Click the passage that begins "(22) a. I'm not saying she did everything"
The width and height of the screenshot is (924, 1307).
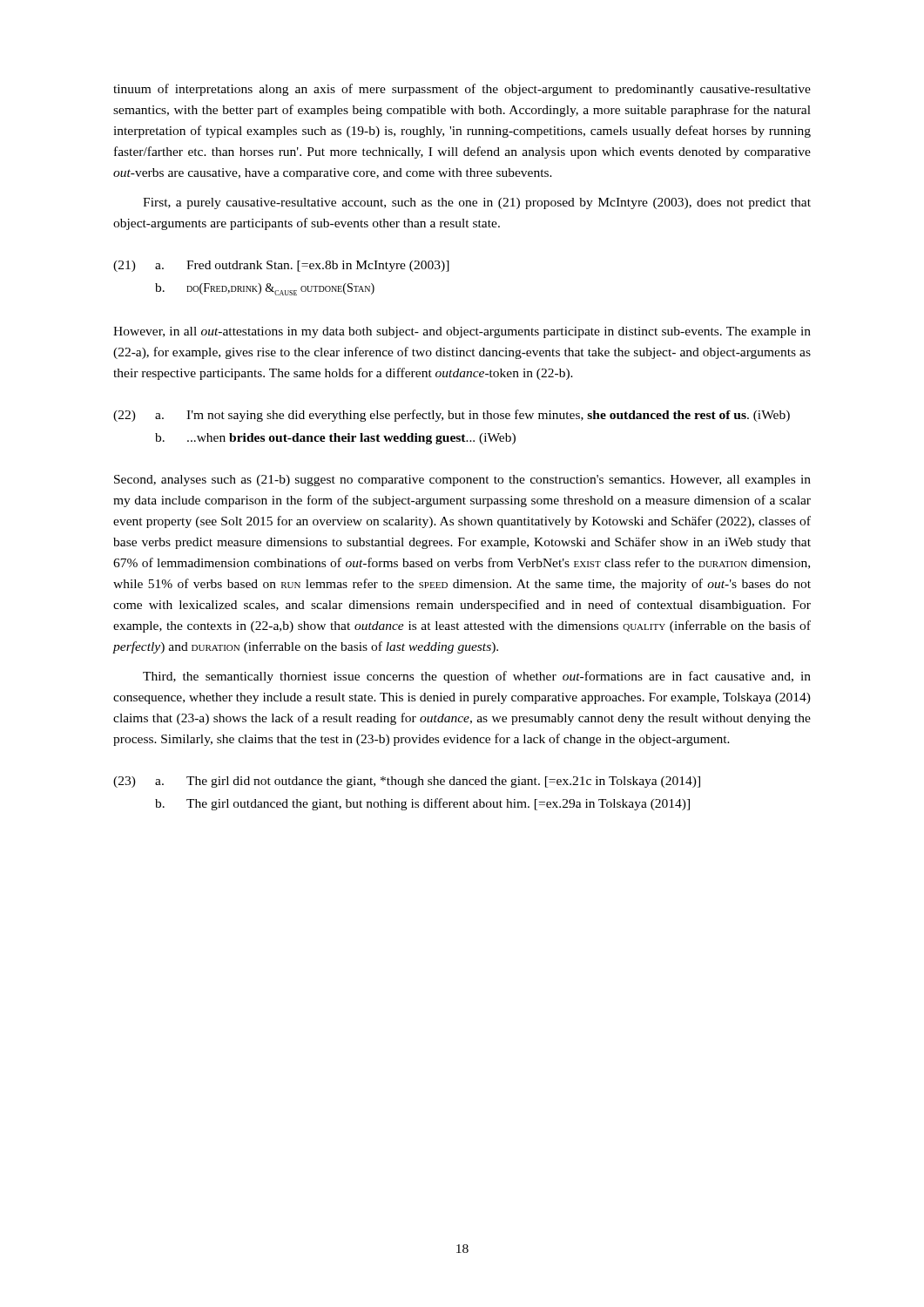tap(462, 415)
